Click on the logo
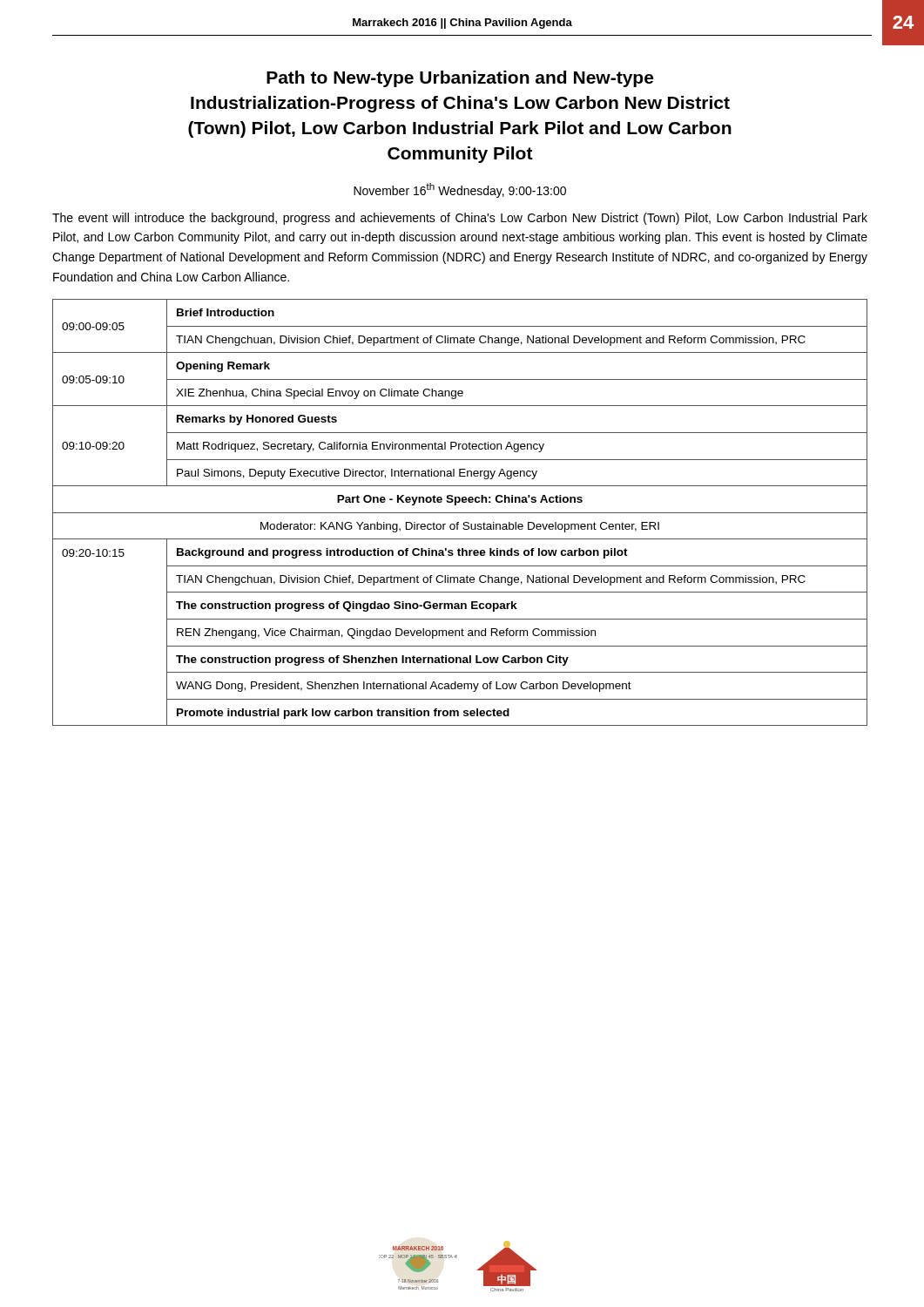 pyautogui.click(x=462, y=1266)
